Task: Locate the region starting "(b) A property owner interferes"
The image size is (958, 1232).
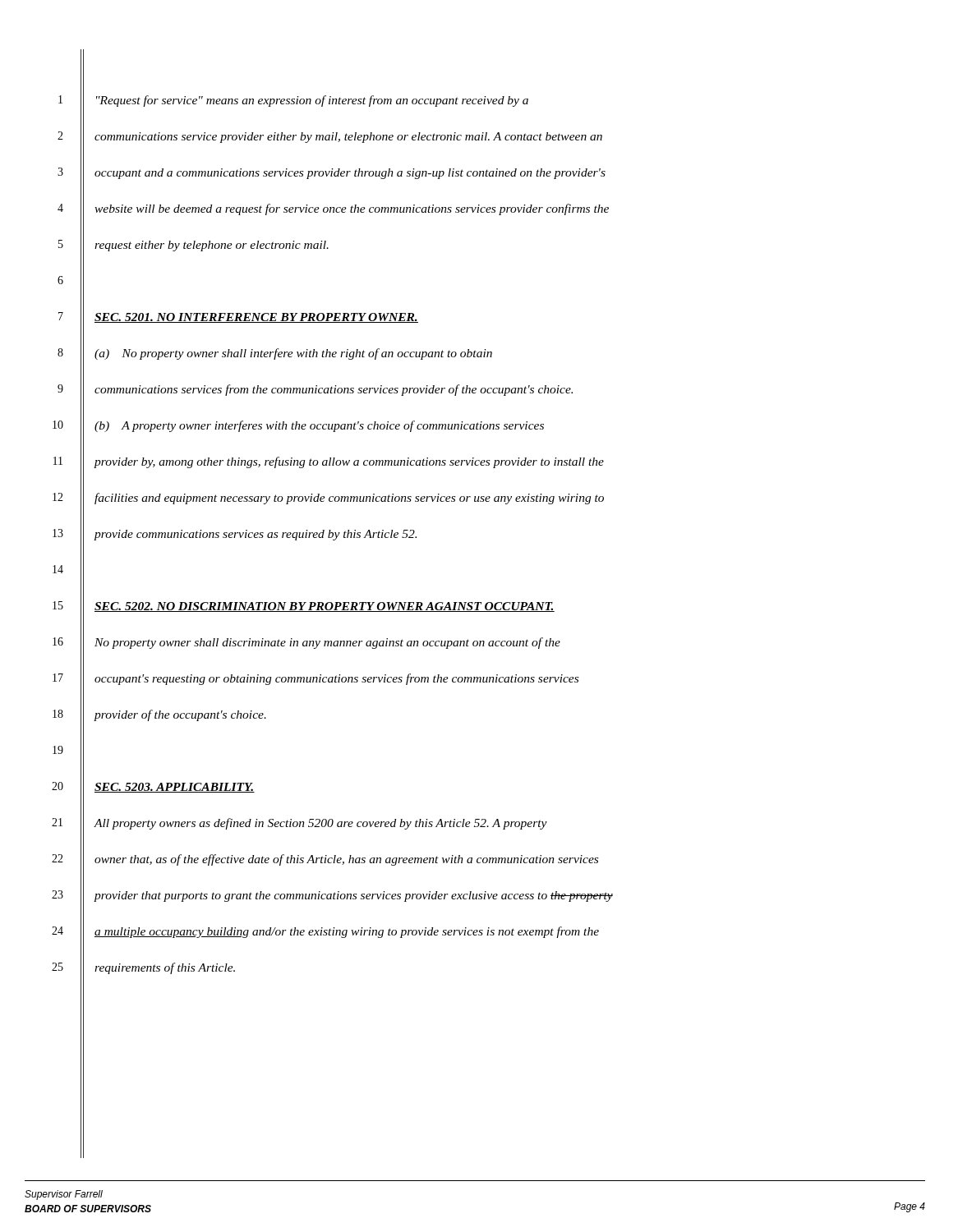Action: [319, 426]
